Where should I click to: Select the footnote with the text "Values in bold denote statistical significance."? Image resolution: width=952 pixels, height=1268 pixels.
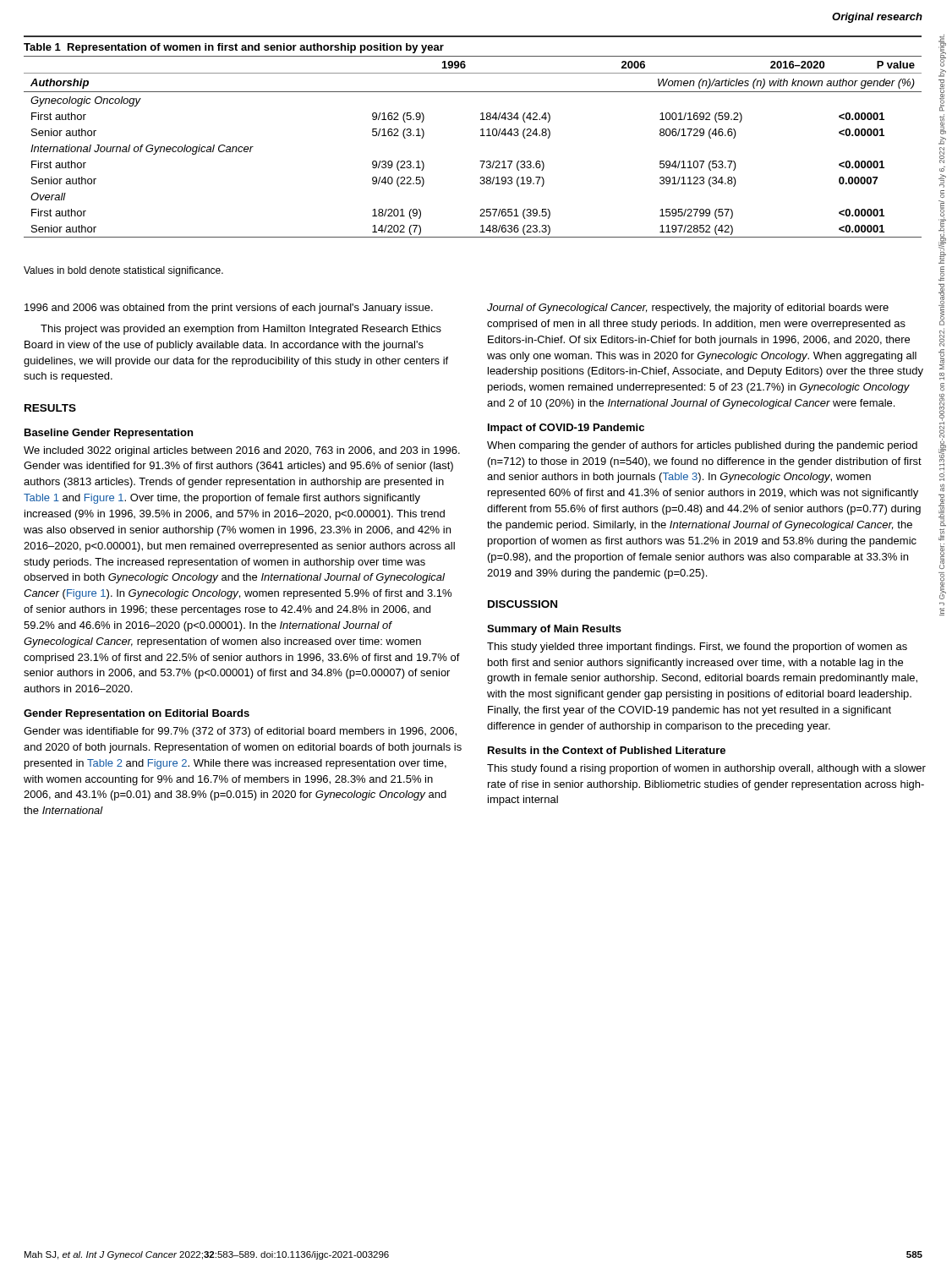[124, 271]
